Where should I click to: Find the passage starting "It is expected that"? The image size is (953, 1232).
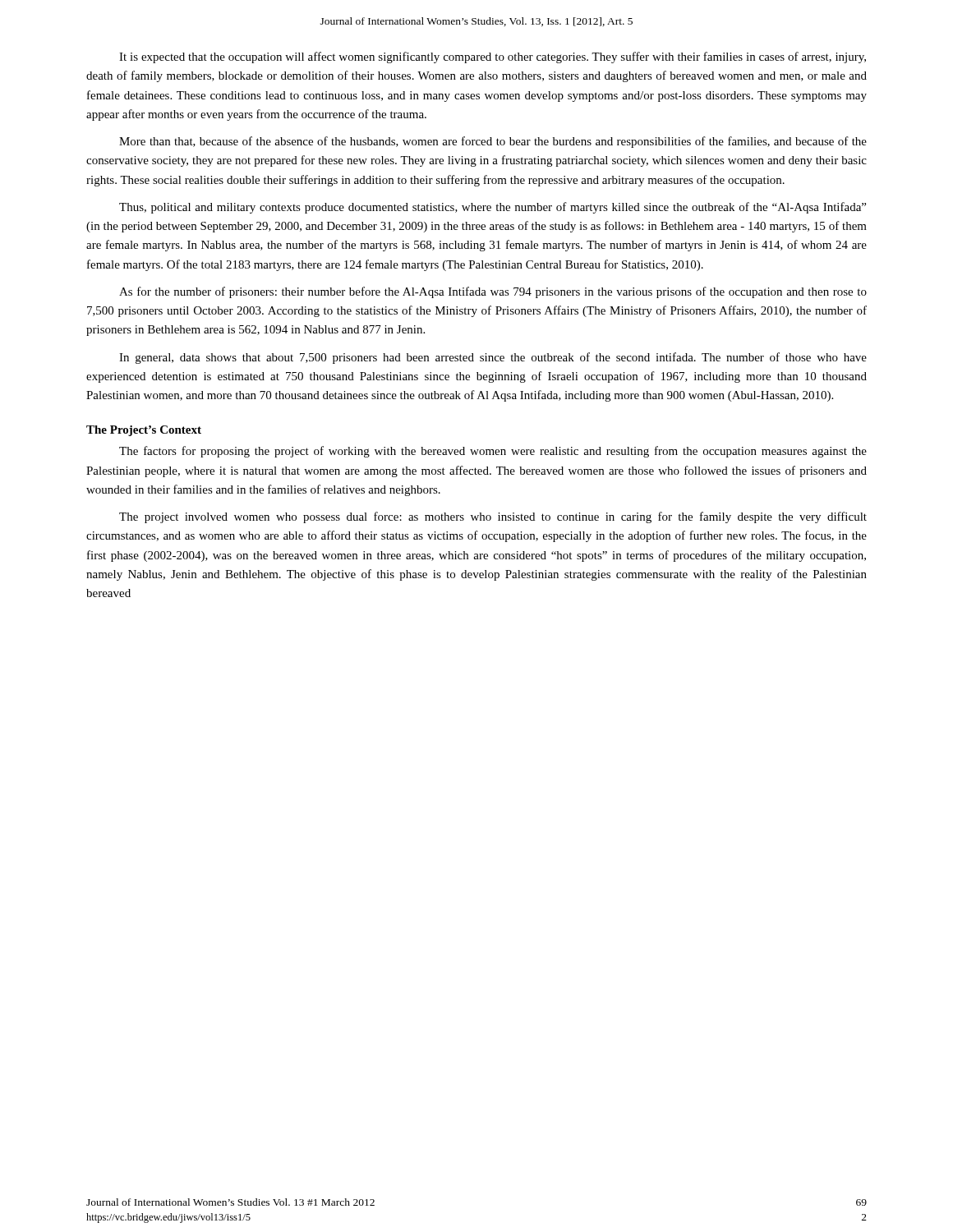(x=476, y=85)
